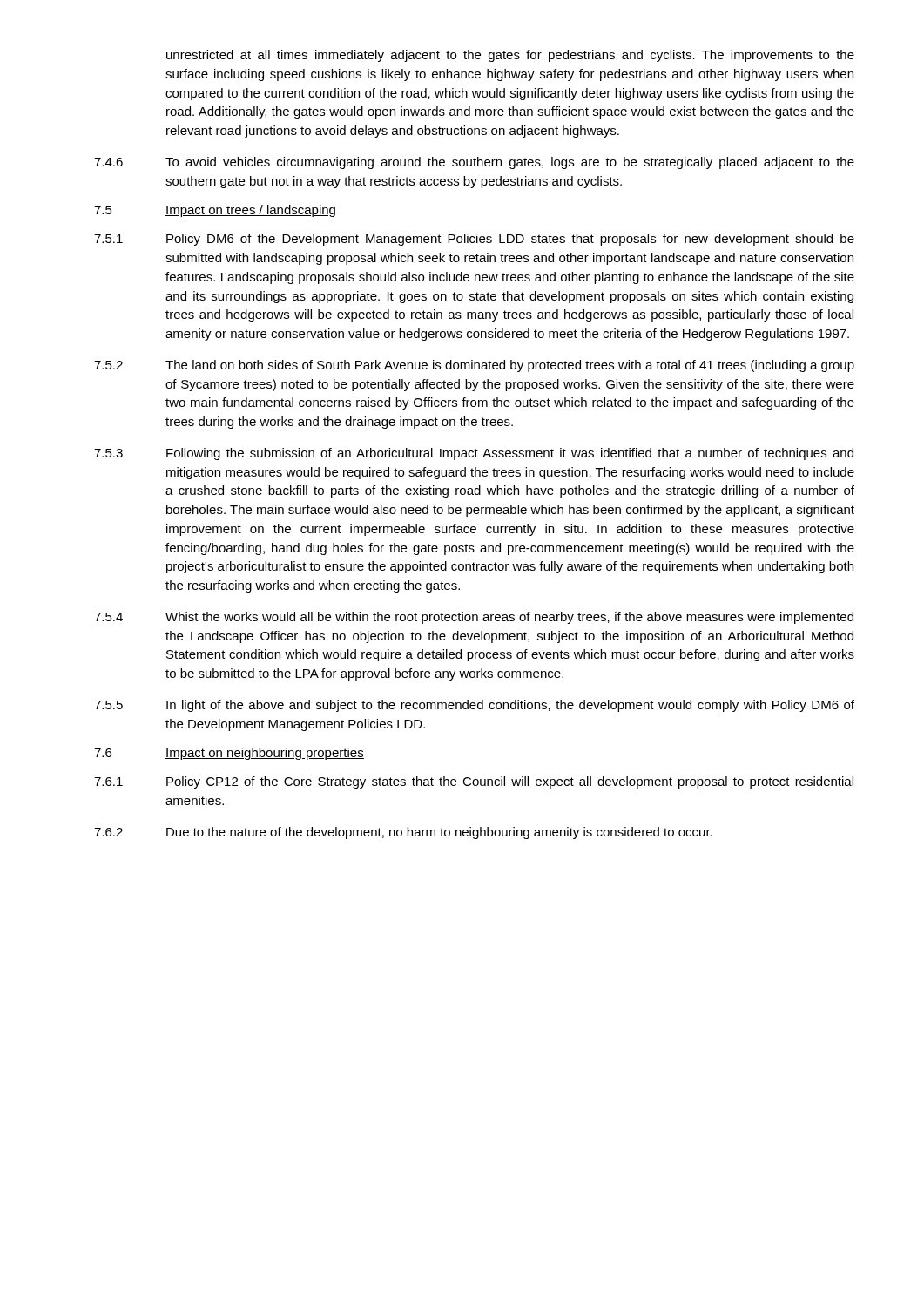Point to the text block starting "7.5.1 Policy DM6 of the"

(x=474, y=286)
